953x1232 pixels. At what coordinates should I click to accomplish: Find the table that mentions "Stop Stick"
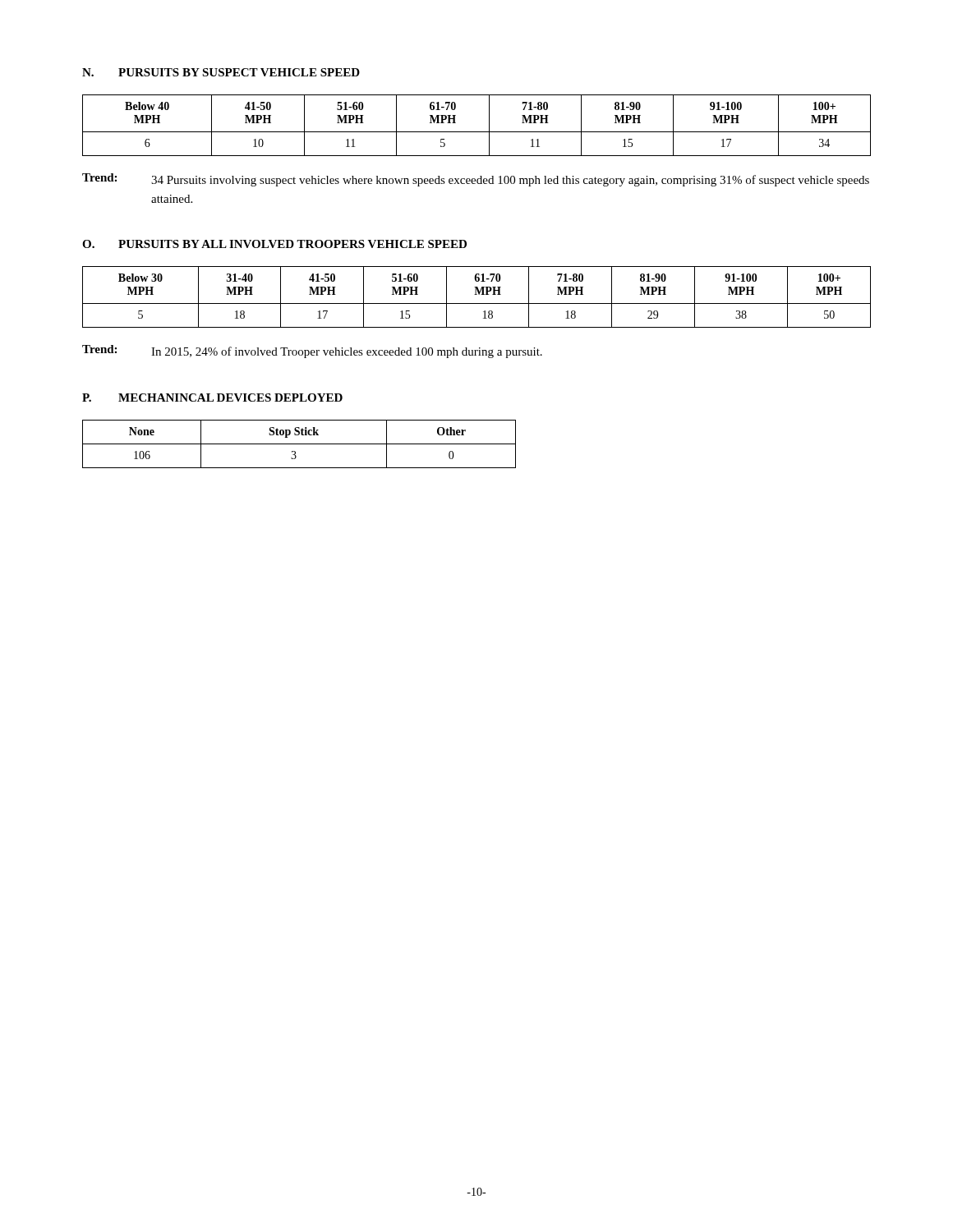click(476, 444)
